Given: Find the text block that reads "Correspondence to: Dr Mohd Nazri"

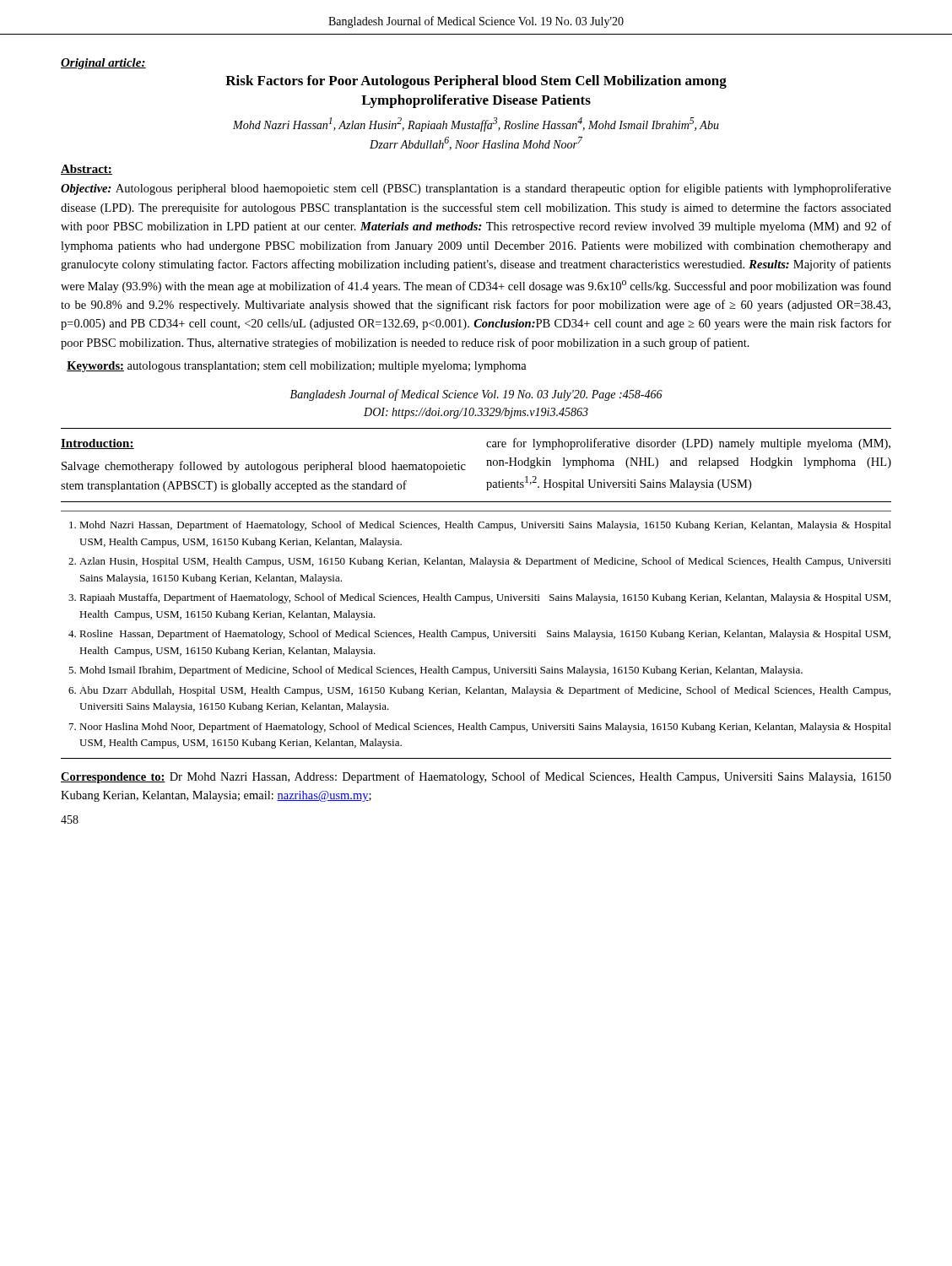Looking at the screenshot, I should 476,786.
